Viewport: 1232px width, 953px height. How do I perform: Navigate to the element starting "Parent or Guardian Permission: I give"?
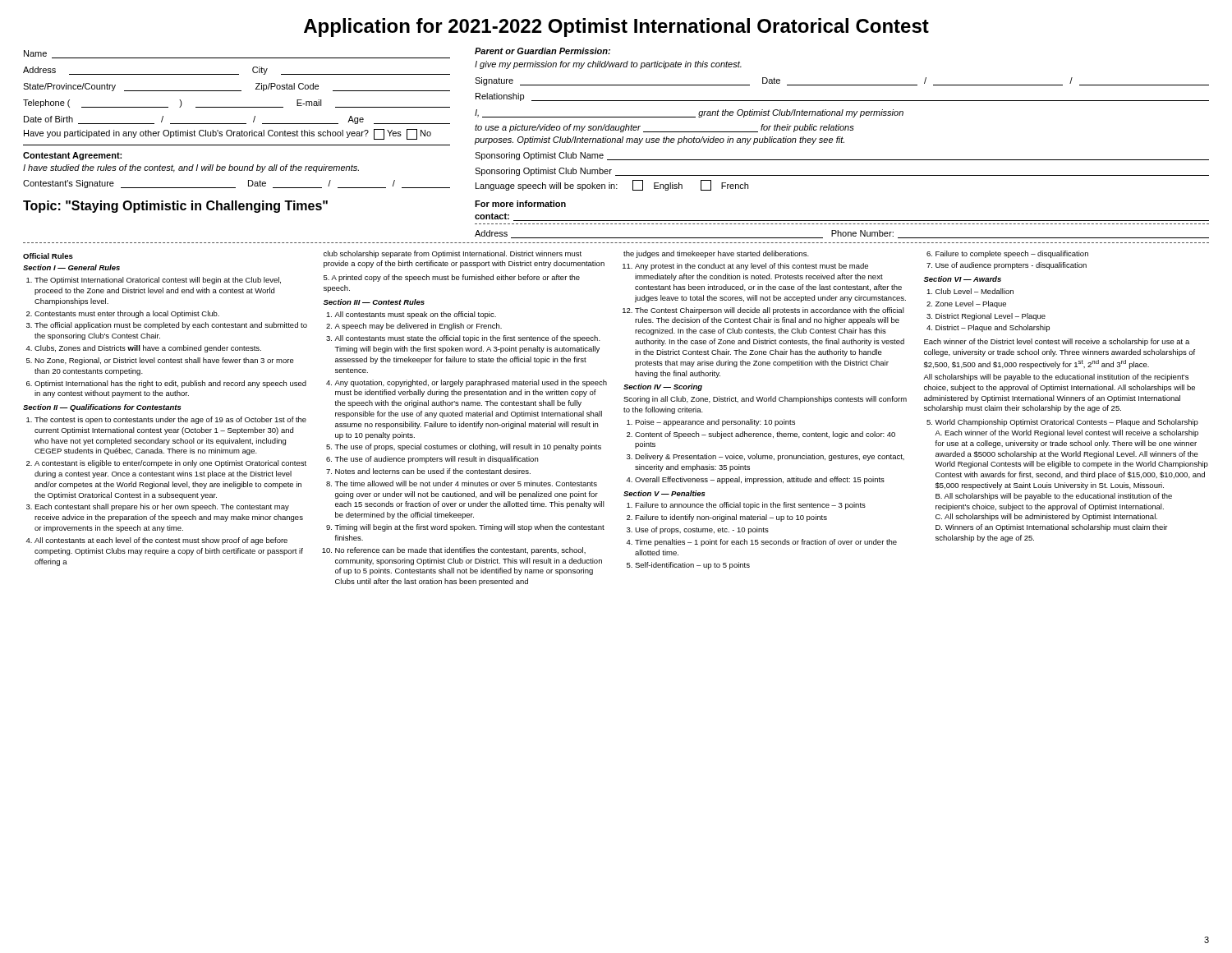tap(842, 118)
